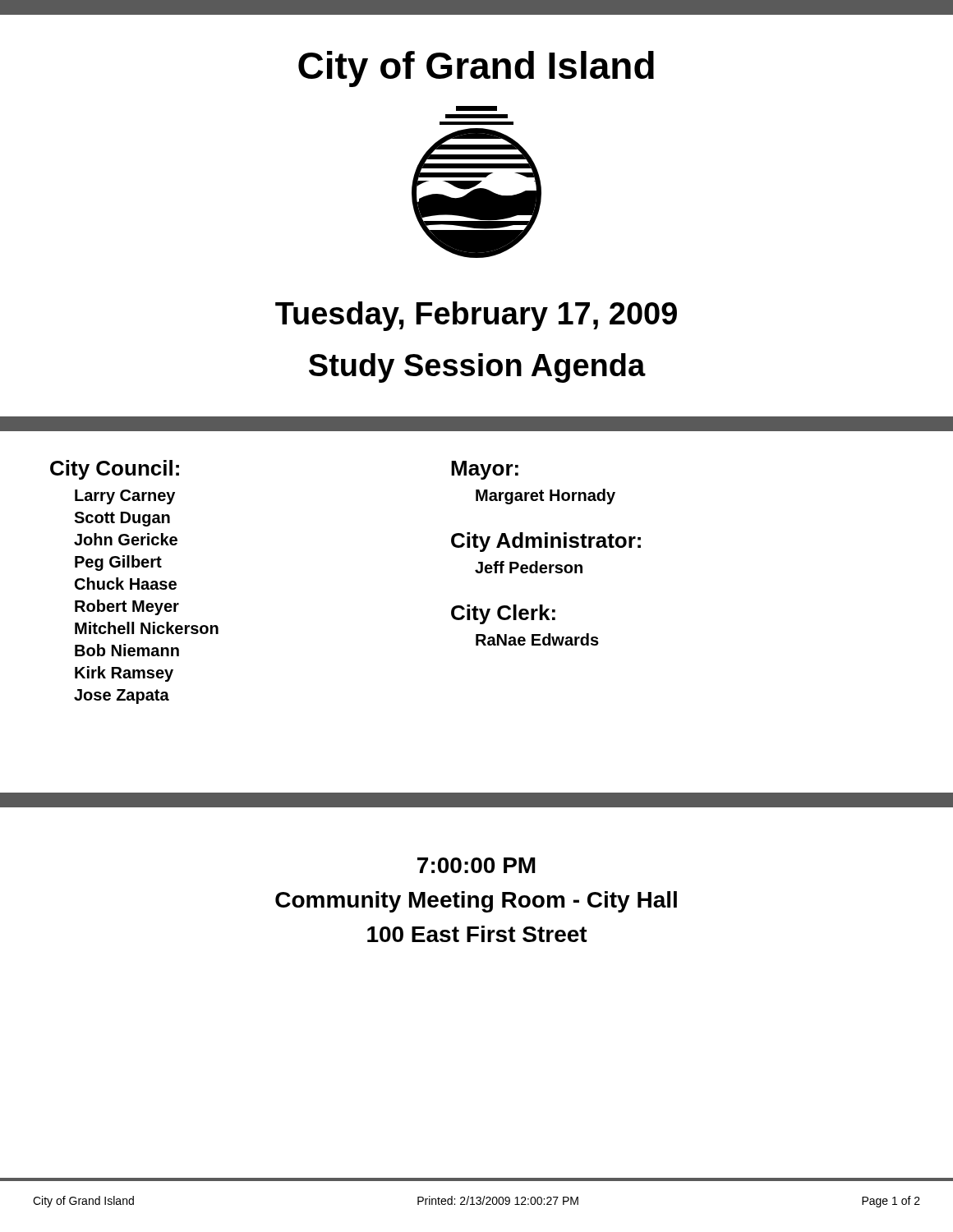Find "Chuck Haase" on this page
Viewport: 953px width, 1232px height.
tap(126, 584)
